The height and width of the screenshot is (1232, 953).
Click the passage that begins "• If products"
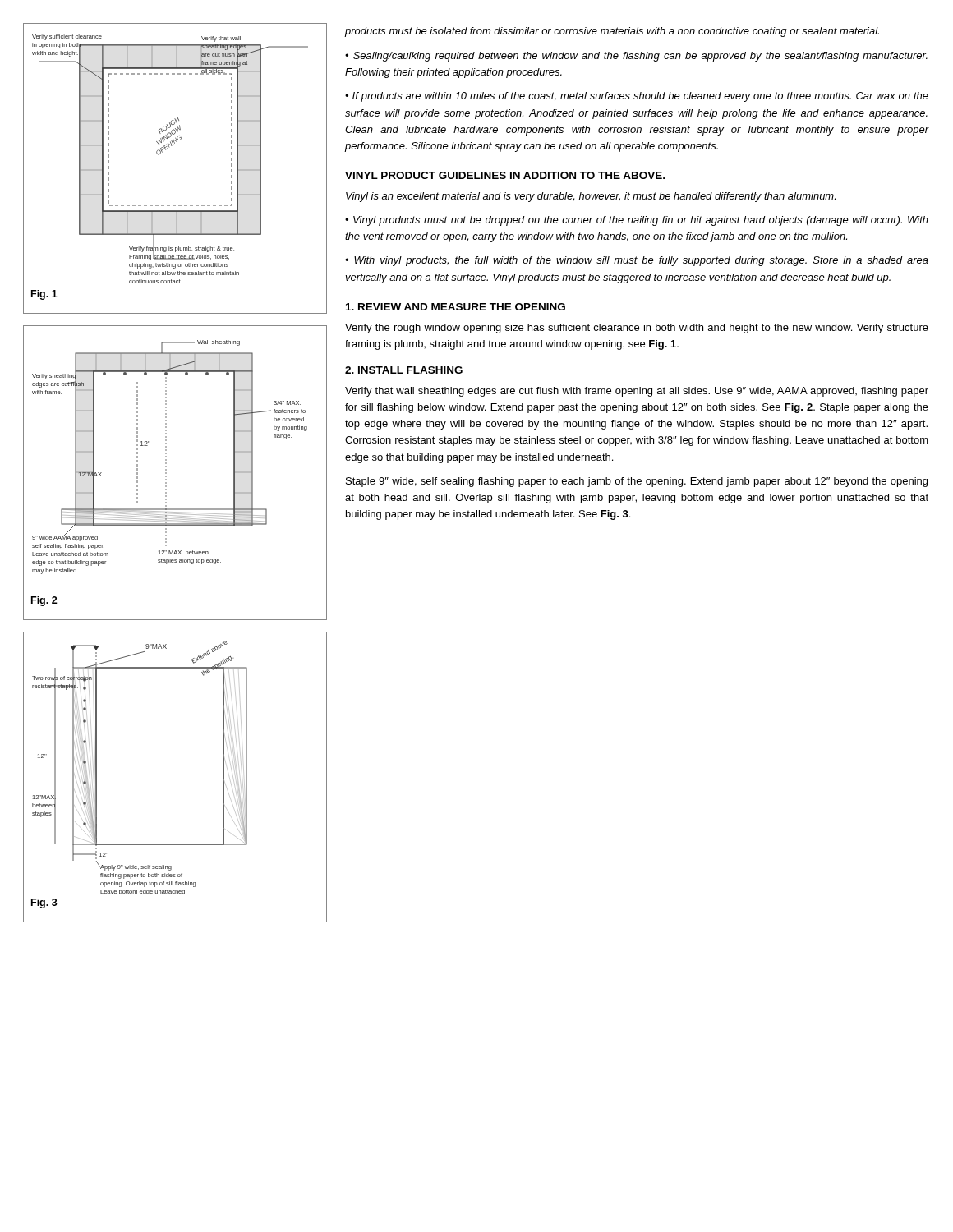coord(637,121)
